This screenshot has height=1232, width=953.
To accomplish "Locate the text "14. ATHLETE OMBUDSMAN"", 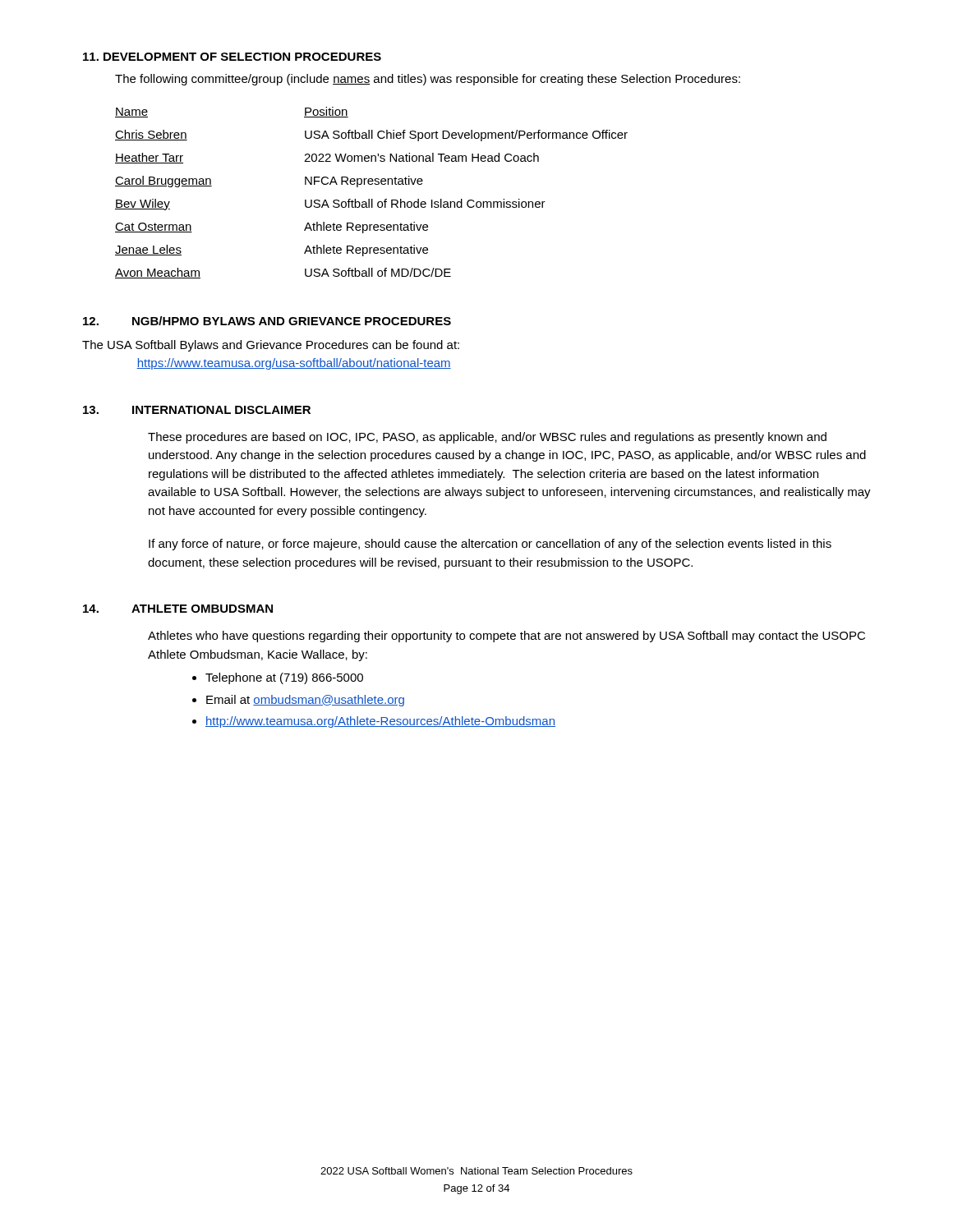I will (178, 608).
